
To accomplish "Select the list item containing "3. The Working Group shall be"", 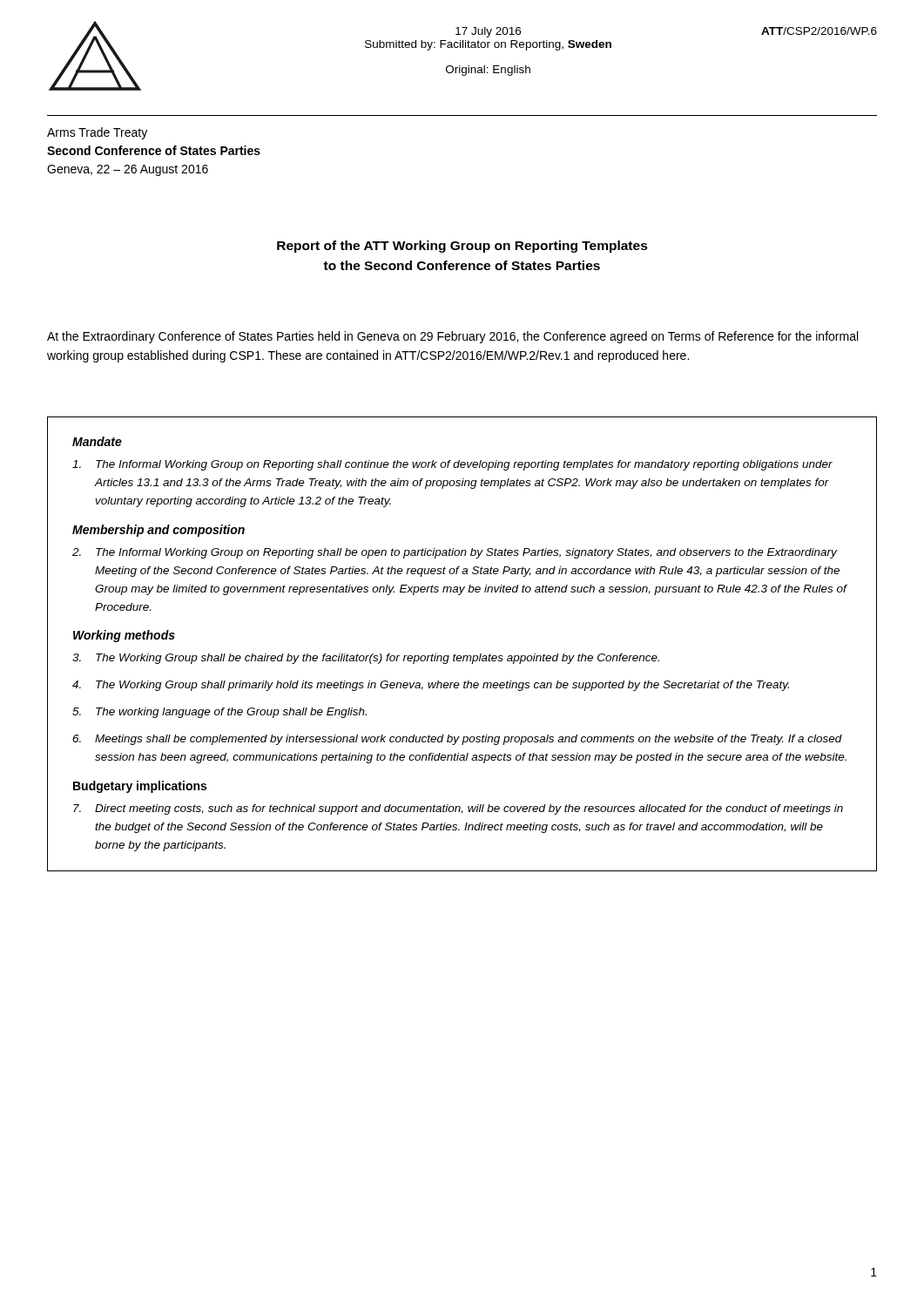I will click(462, 659).
